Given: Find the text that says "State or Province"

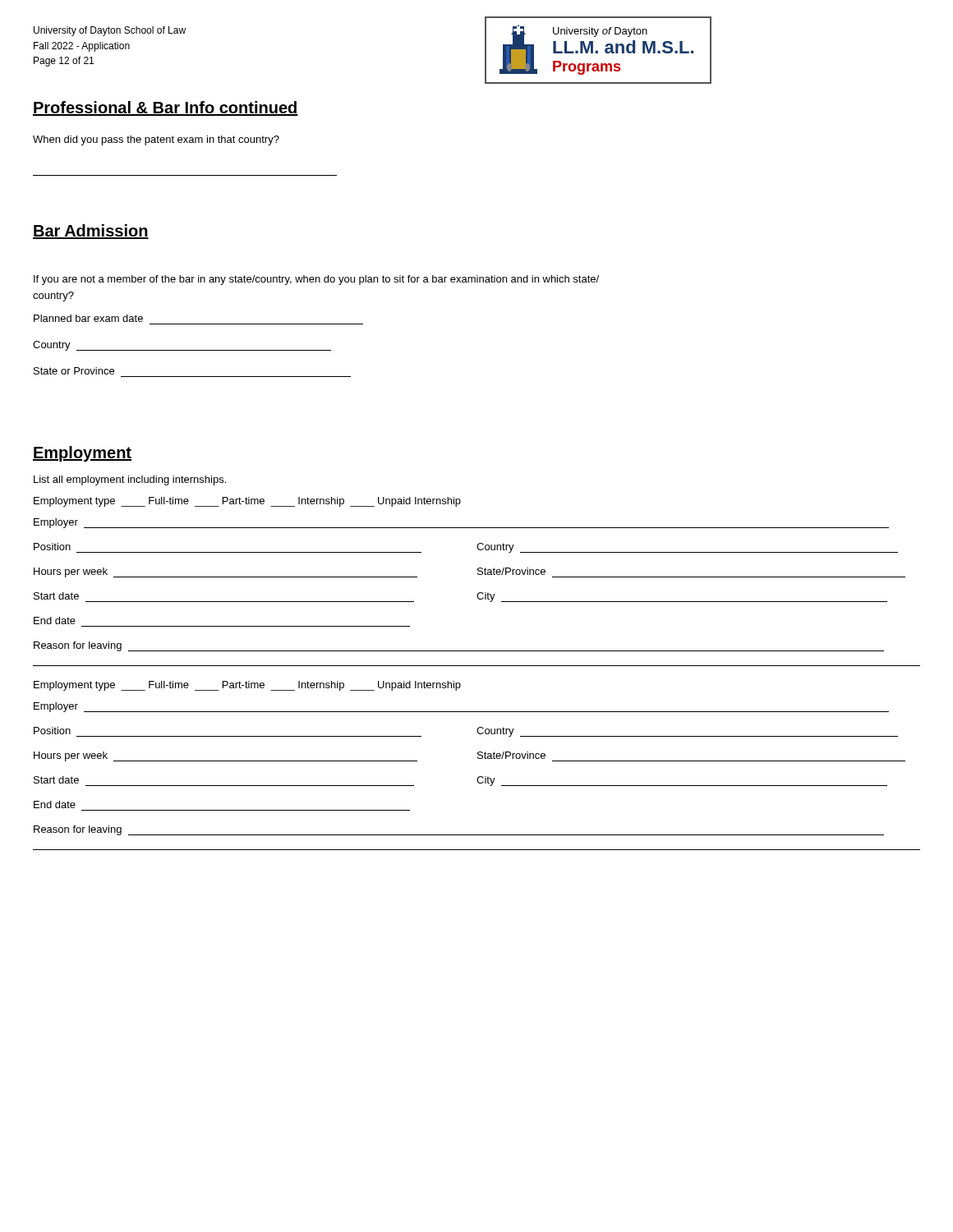Looking at the screenshot, I should 192,371.
